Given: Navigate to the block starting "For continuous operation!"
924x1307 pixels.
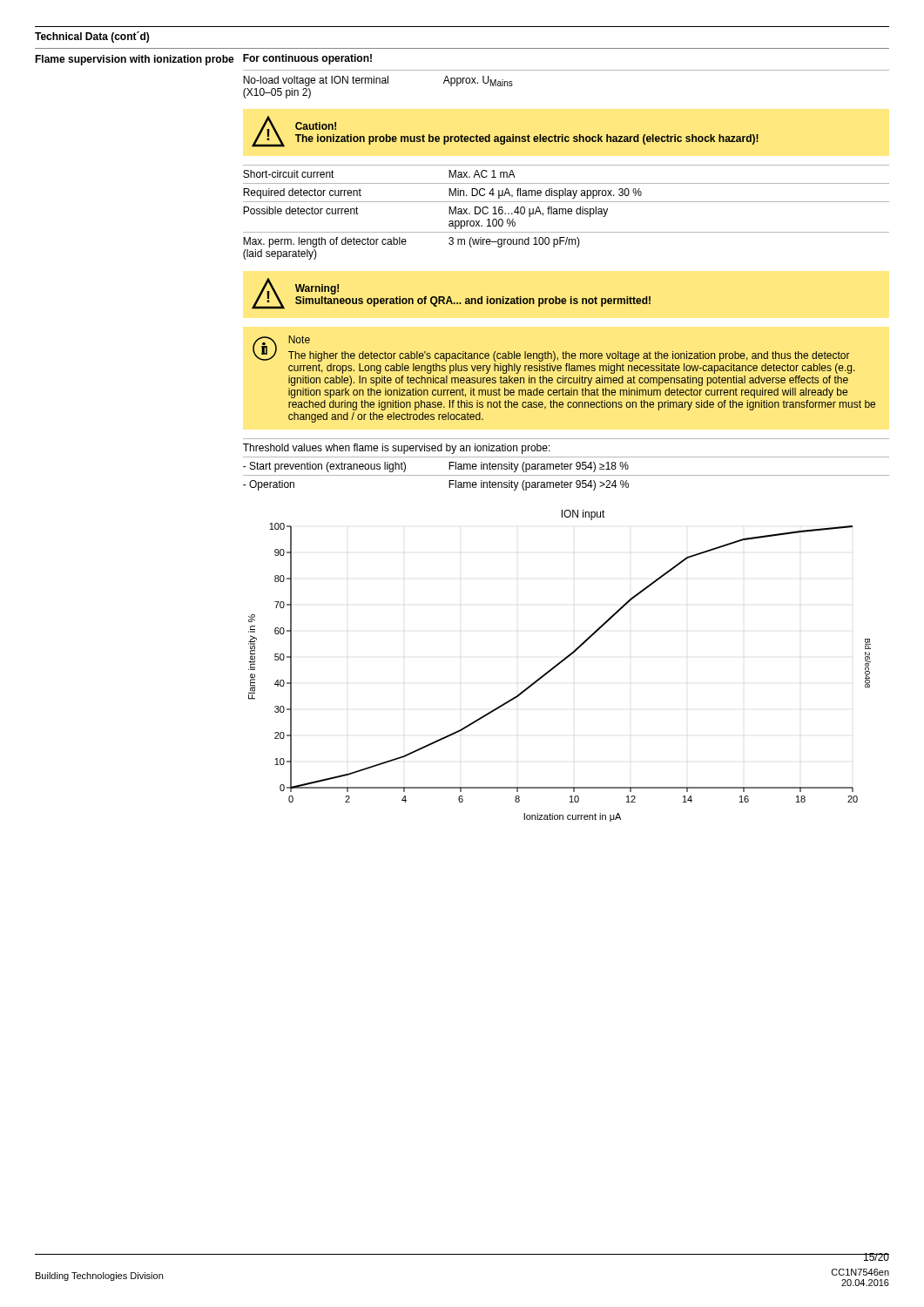Looking at the screenshot, I should coord(308,58).
